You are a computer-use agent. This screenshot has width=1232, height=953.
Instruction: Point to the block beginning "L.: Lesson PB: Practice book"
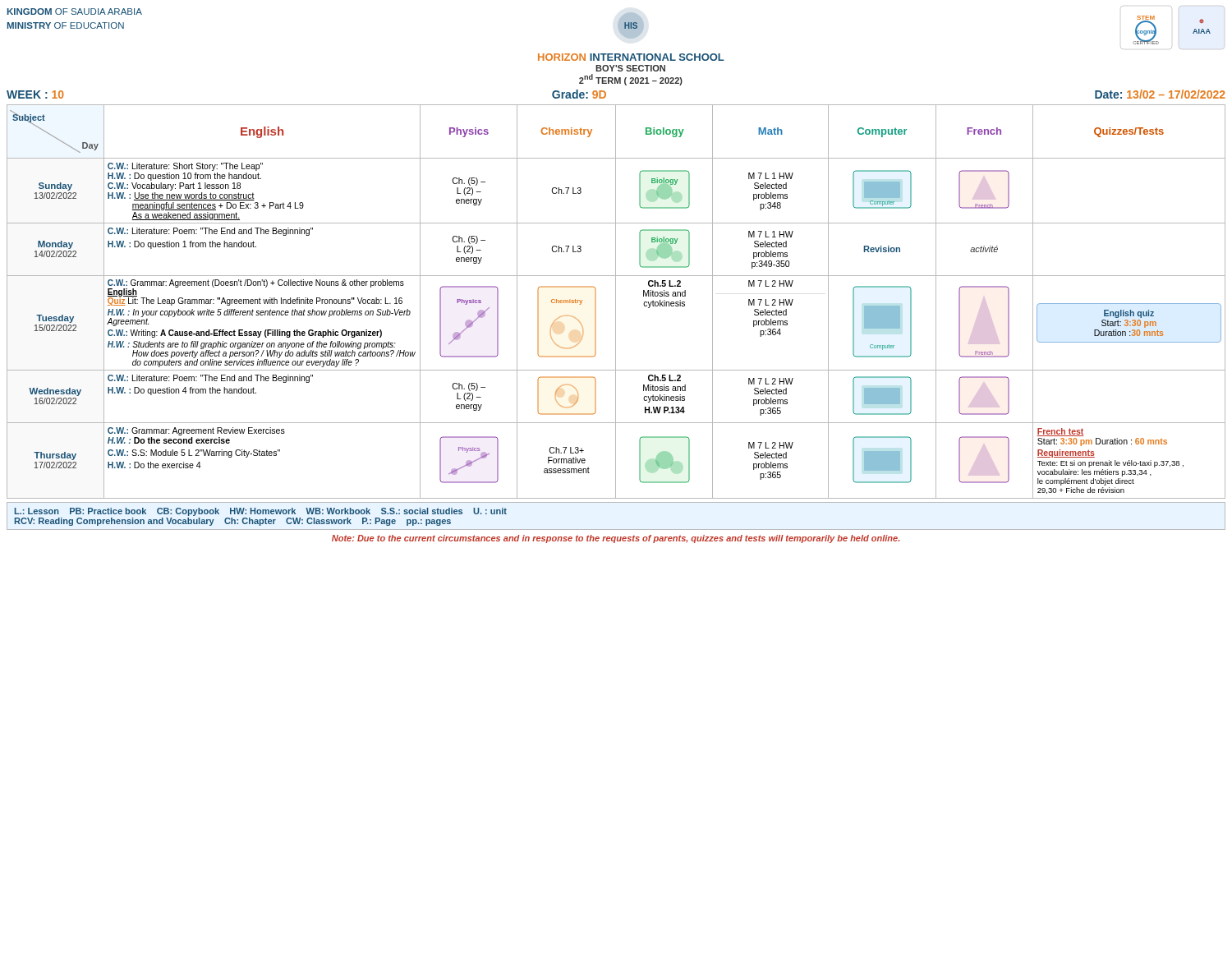tap(260, 516)
